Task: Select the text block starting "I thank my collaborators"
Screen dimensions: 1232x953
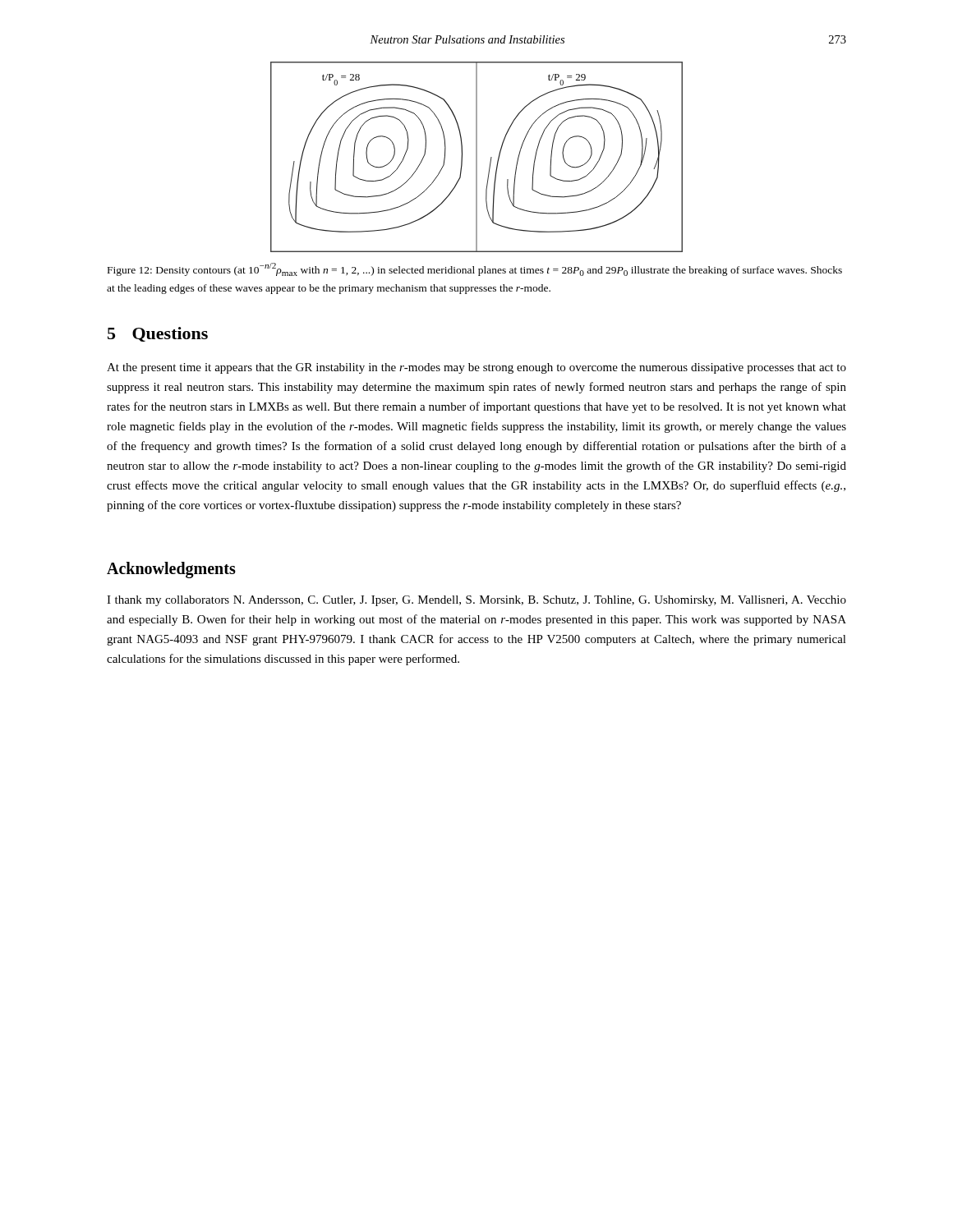Action: [476, 629]
